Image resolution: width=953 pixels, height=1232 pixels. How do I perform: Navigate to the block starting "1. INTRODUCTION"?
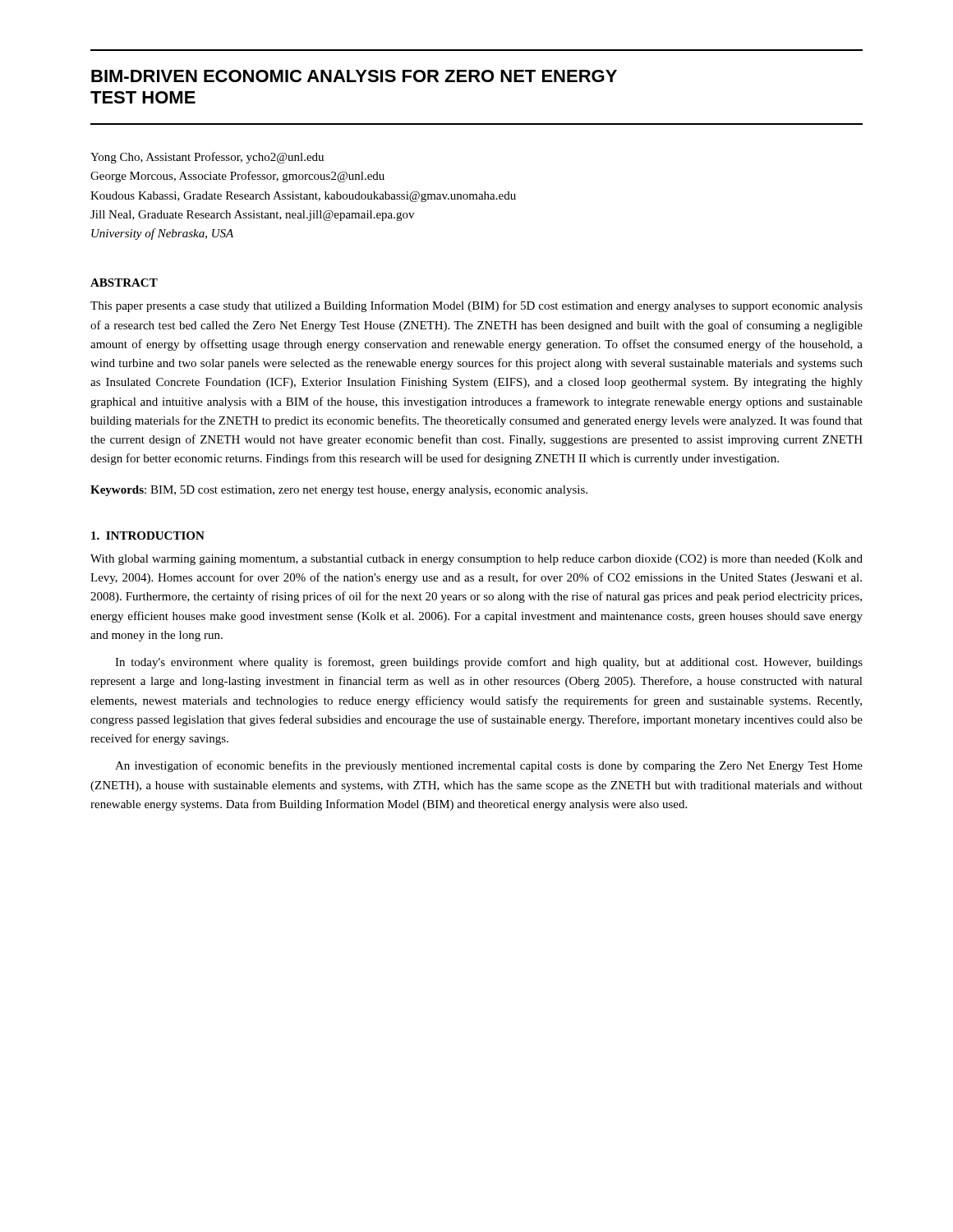pos(147,535)
